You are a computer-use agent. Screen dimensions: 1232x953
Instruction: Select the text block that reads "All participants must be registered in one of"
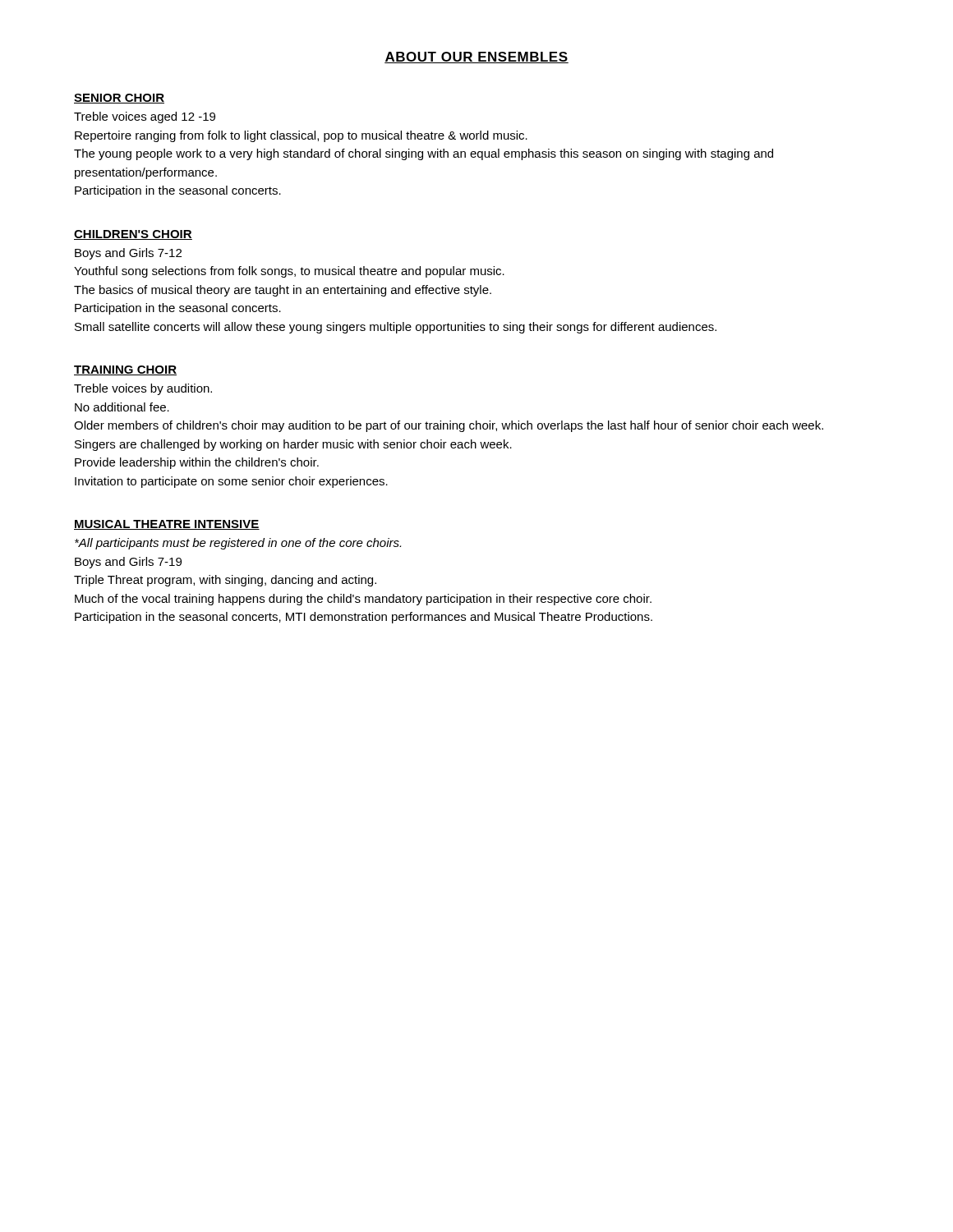[238, 544]
